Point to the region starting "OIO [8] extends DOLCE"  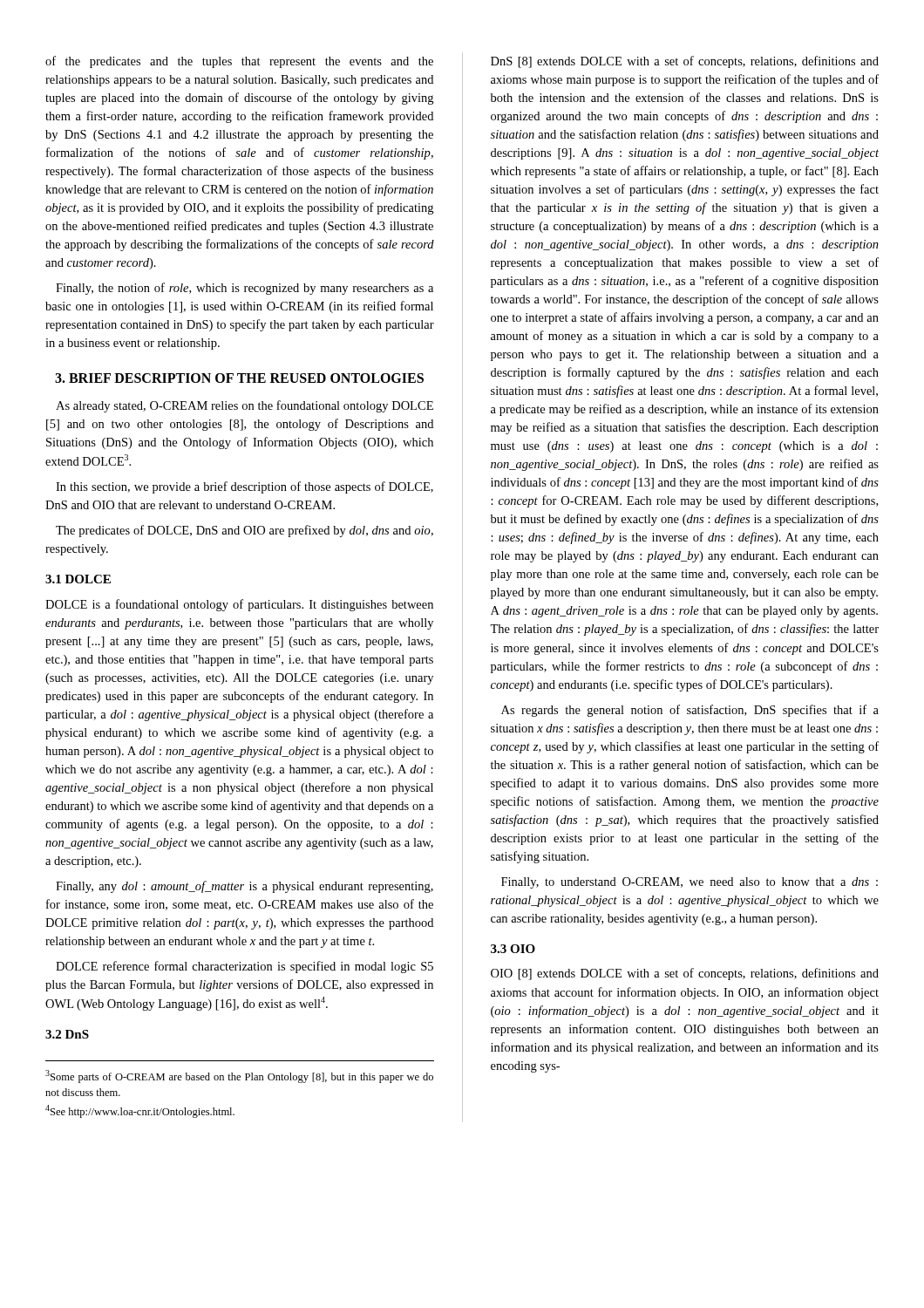click(x=684, y=1020)
